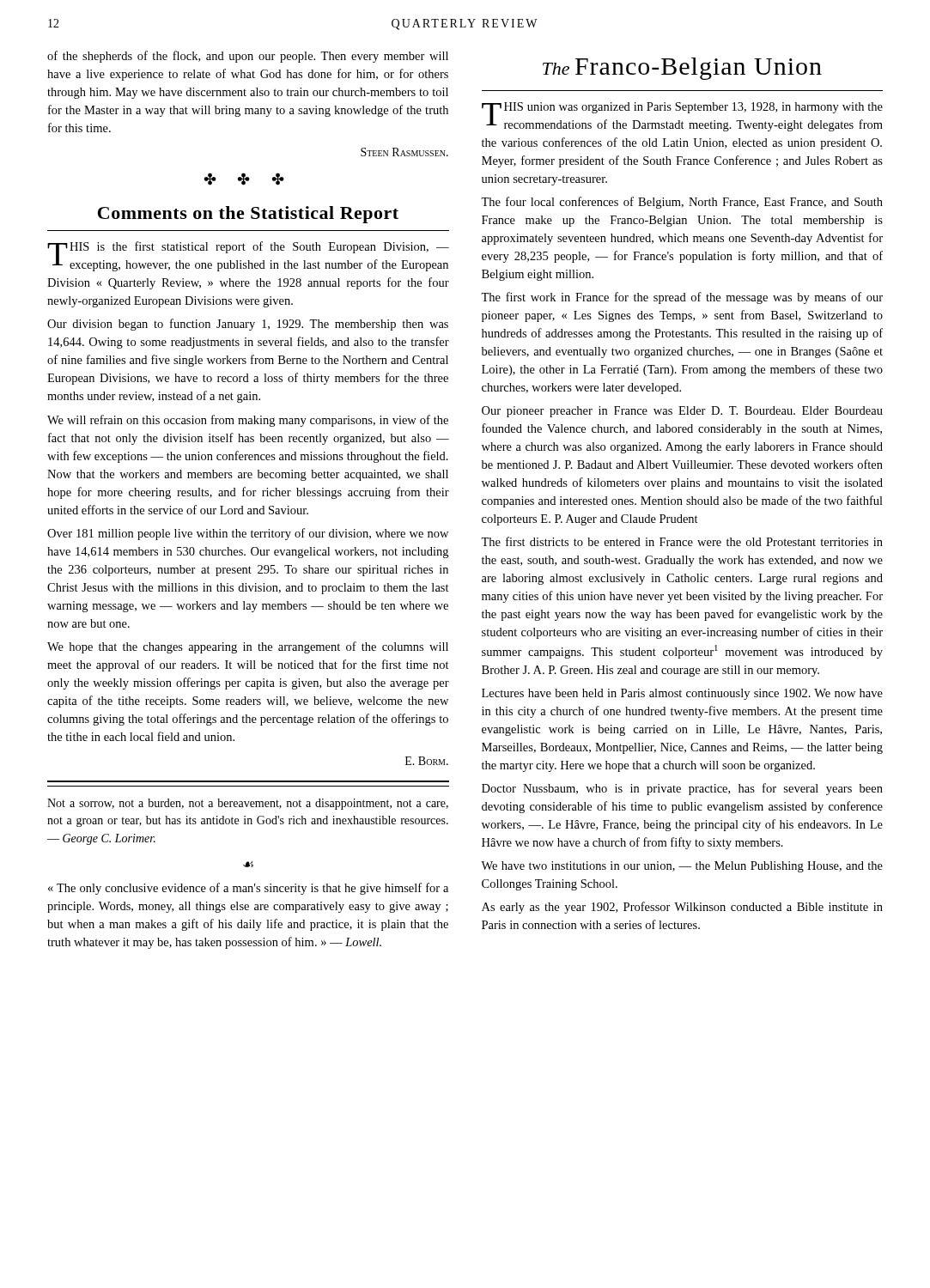Find the passage starting "THIS is the first statistical"
930x1288 pixels.
(248, 492)
